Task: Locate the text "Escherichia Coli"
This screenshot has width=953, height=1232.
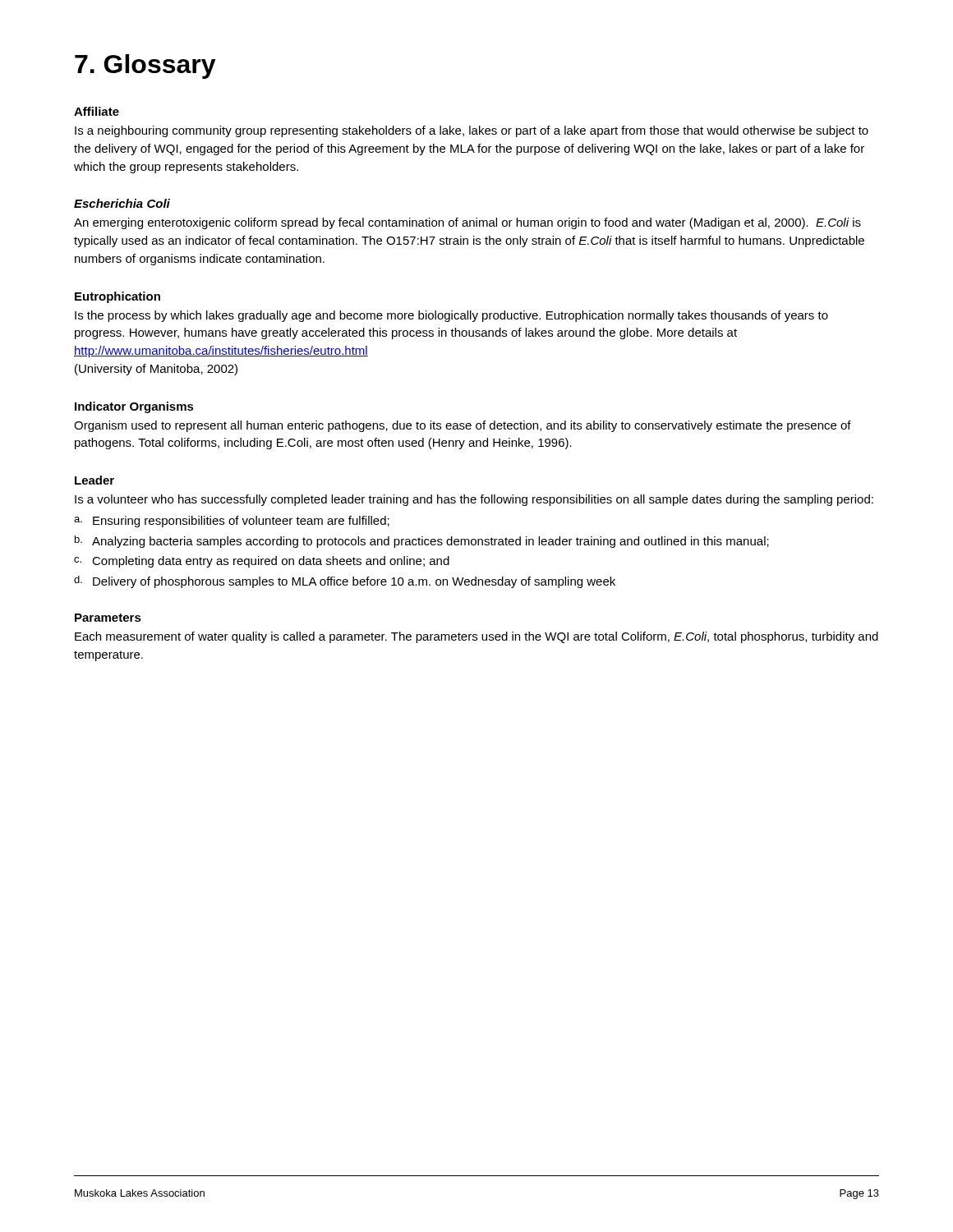Action: (122, 203)
